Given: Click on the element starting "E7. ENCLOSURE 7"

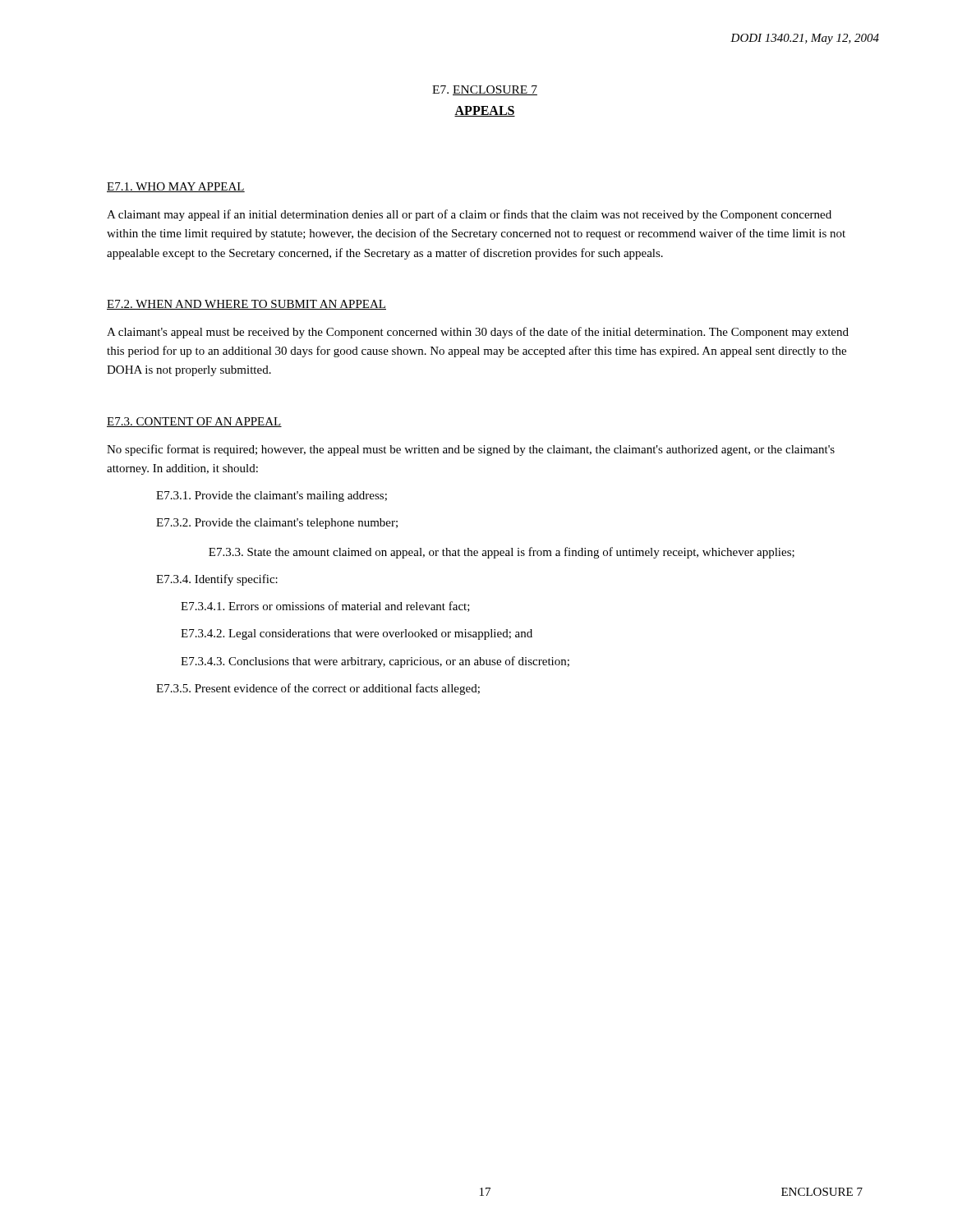Looking at the screenshot, I should 485,89.
